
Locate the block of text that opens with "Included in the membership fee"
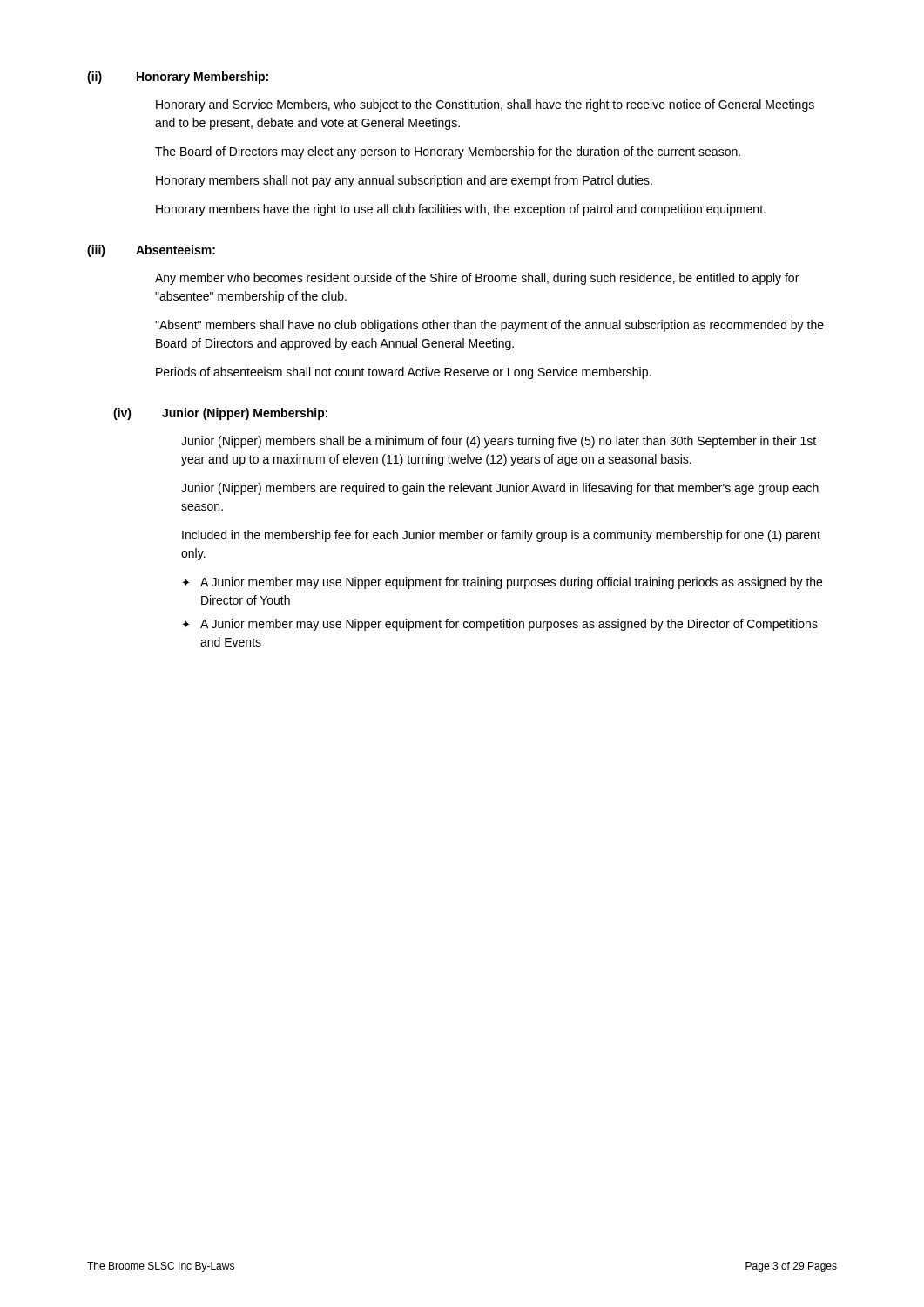tap(501, 544)
